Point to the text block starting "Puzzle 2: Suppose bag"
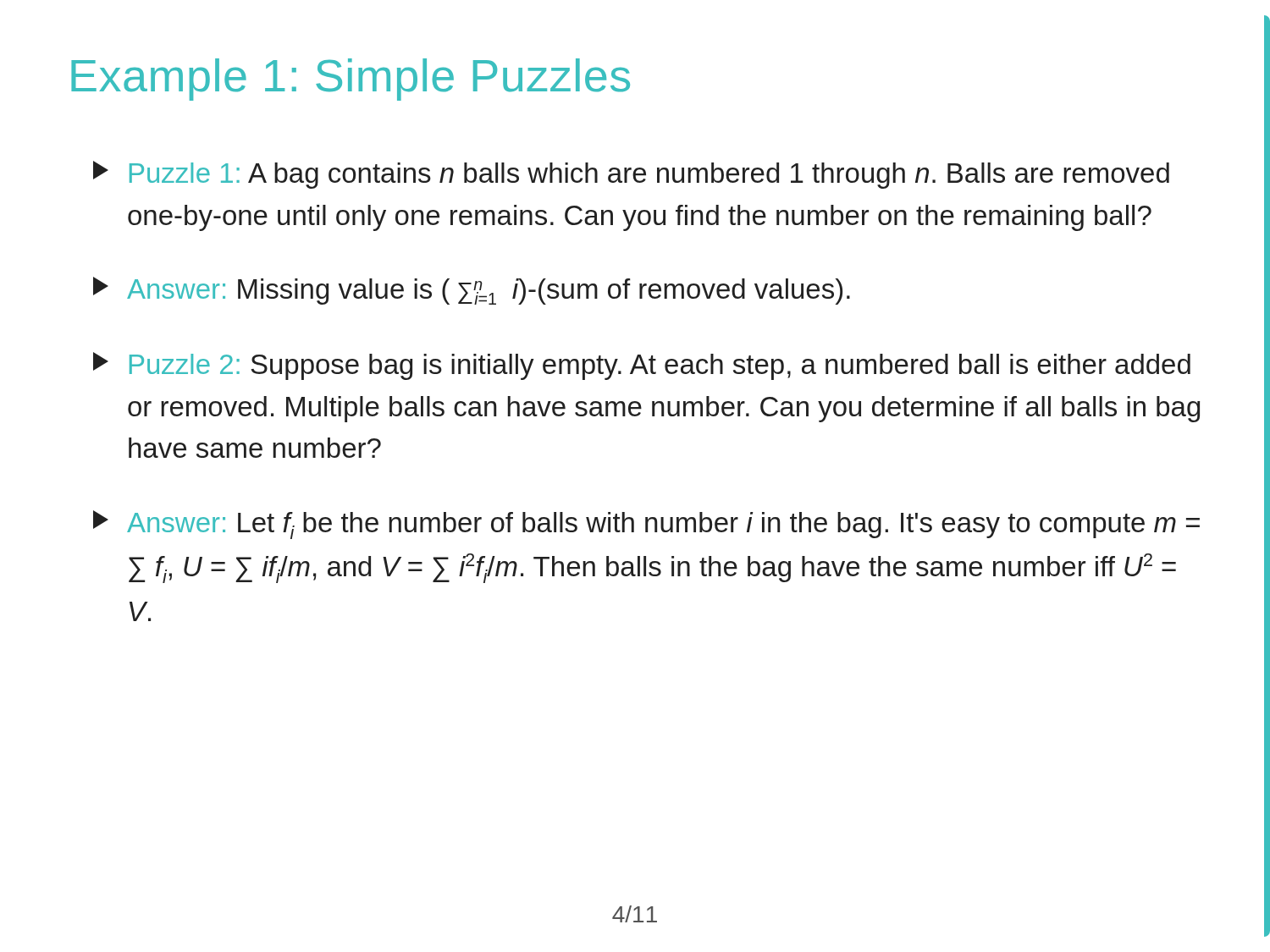This screenshot has width=1270, height=952. pos(648,406)
